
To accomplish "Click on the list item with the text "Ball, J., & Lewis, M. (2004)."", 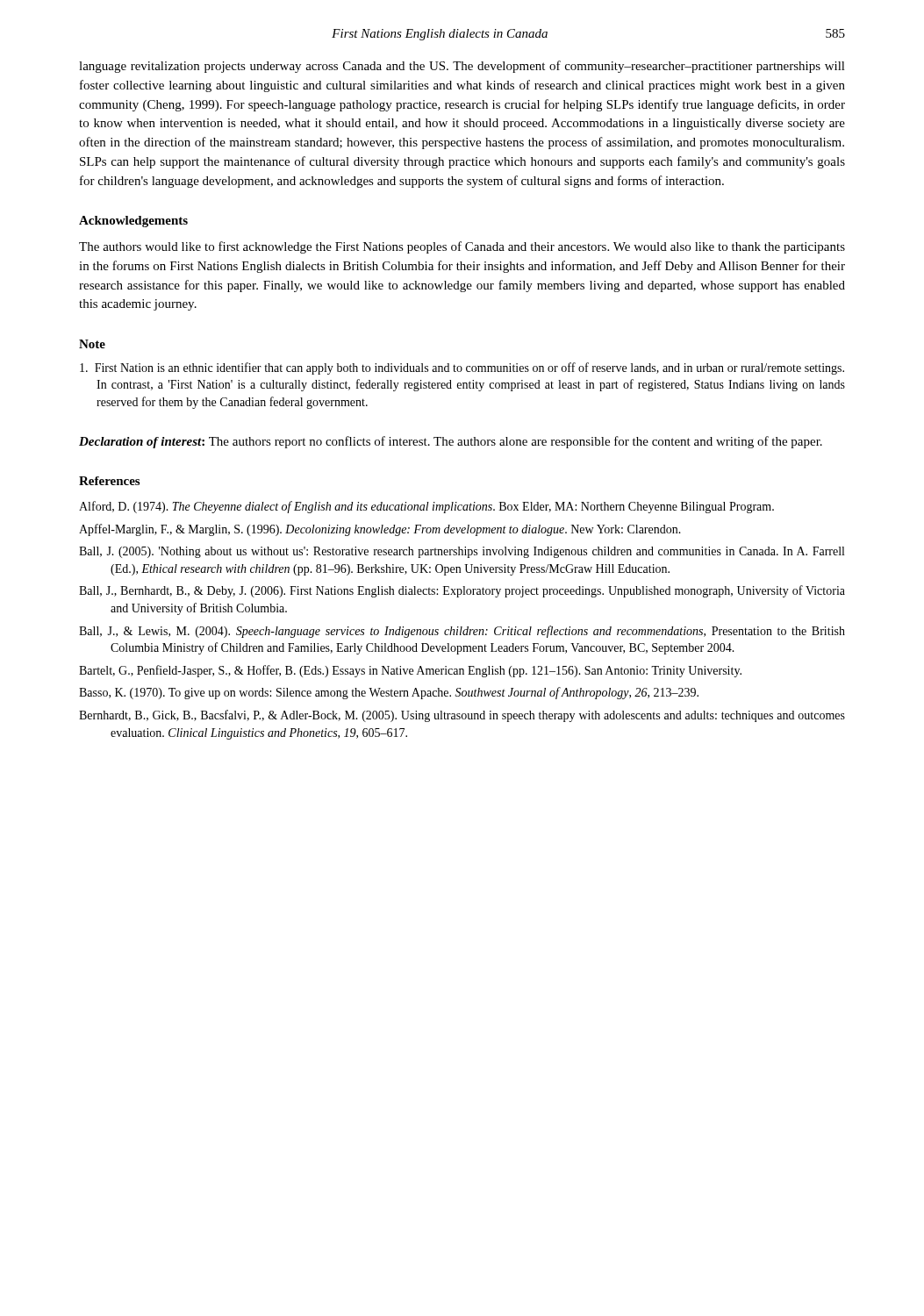I will (x=462, y=640).
